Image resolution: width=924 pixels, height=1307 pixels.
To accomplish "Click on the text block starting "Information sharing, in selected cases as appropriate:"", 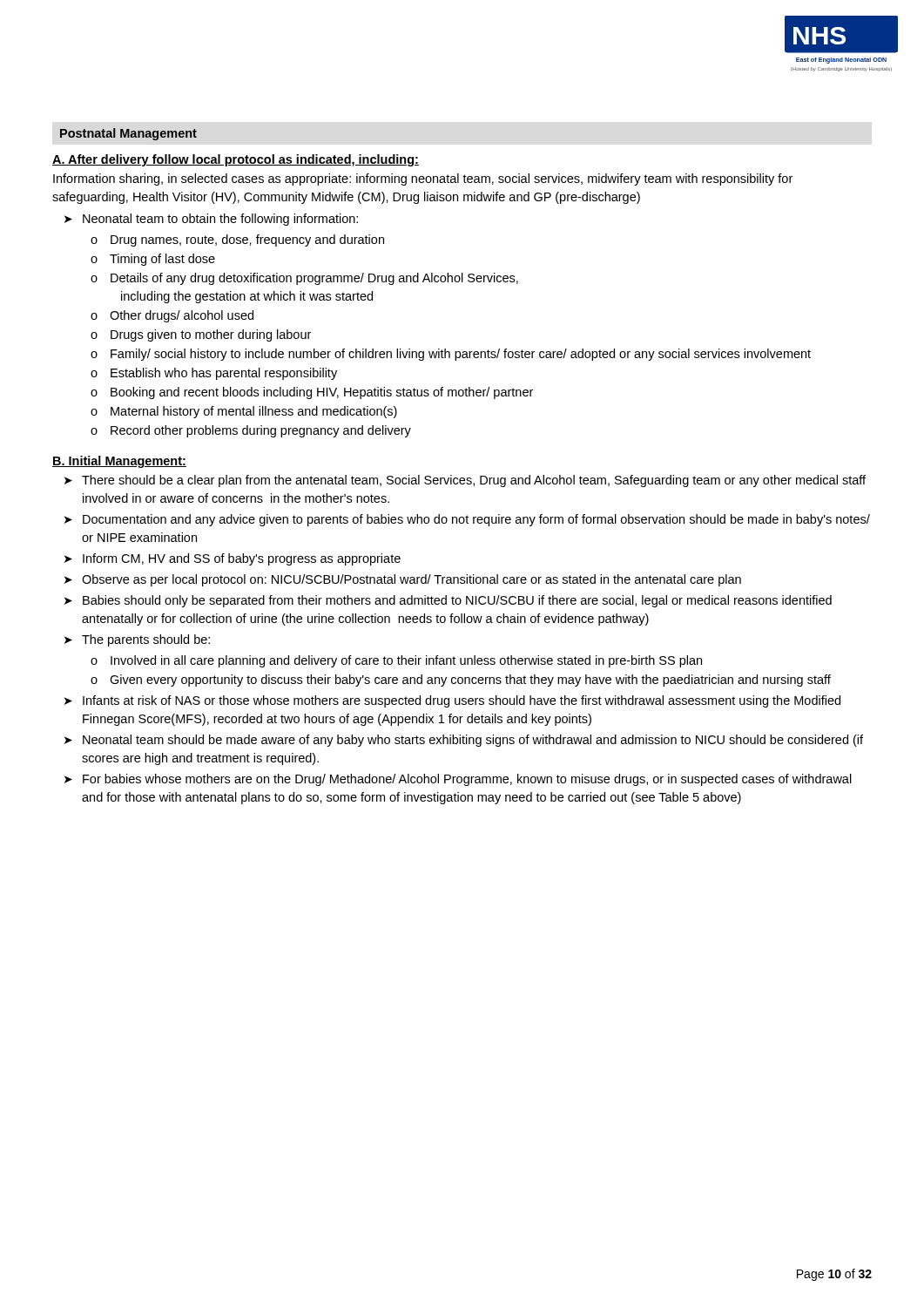I will 422,188.
